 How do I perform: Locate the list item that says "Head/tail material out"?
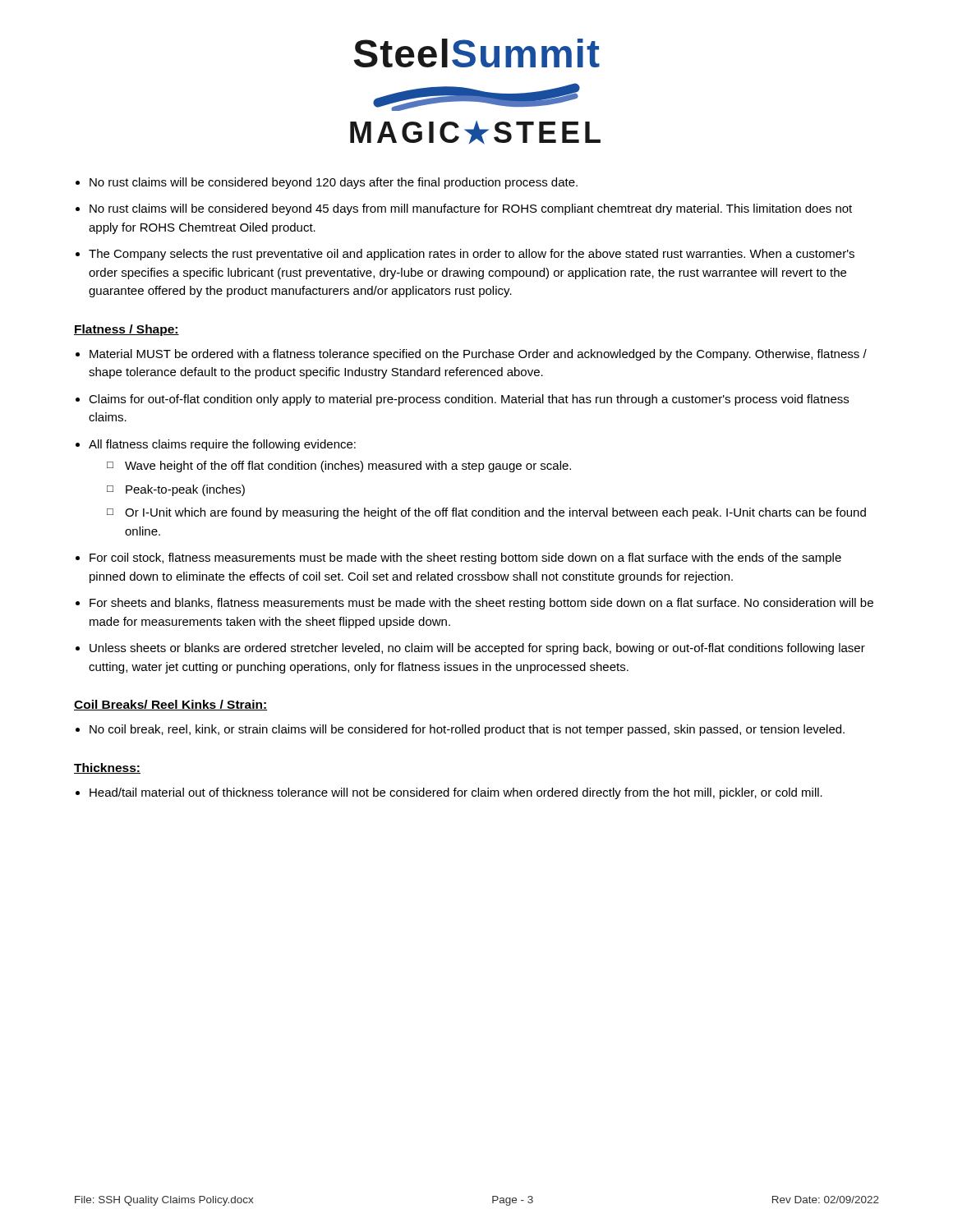[484, 793]
